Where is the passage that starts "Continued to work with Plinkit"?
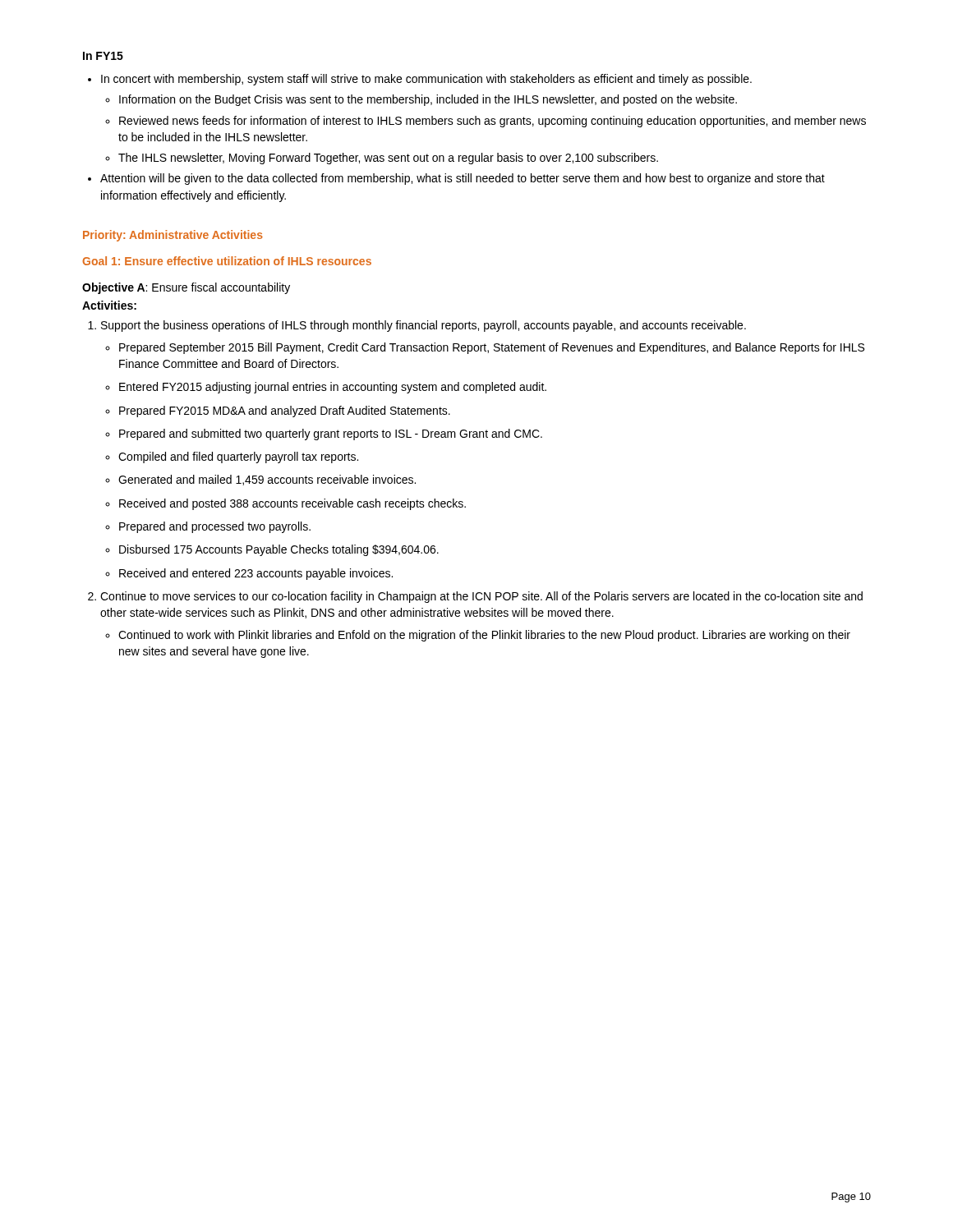This screenshot has width=953, height=1232. point(495,643)
